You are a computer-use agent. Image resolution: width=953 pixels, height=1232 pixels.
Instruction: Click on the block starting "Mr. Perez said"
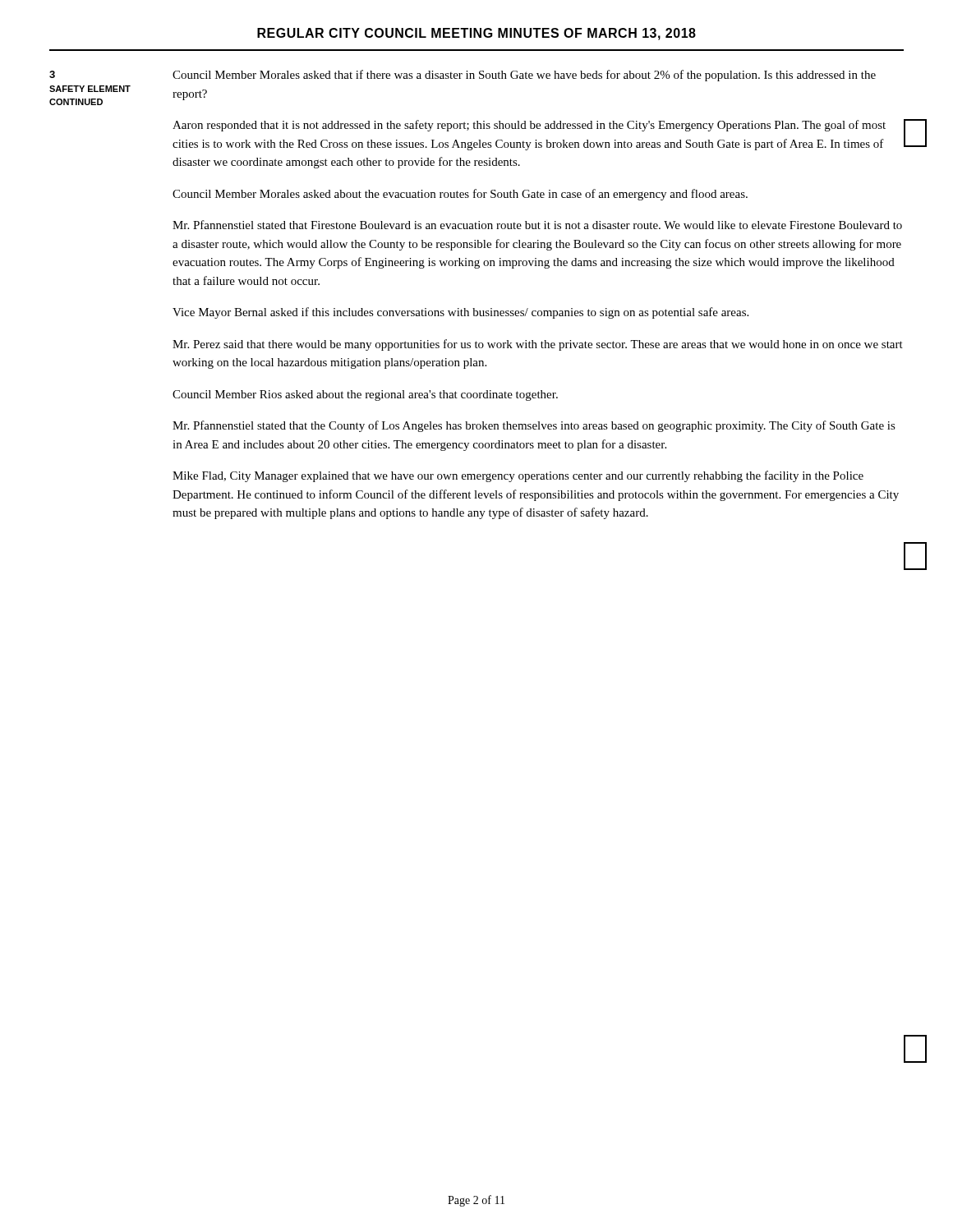tap(538, 353)
